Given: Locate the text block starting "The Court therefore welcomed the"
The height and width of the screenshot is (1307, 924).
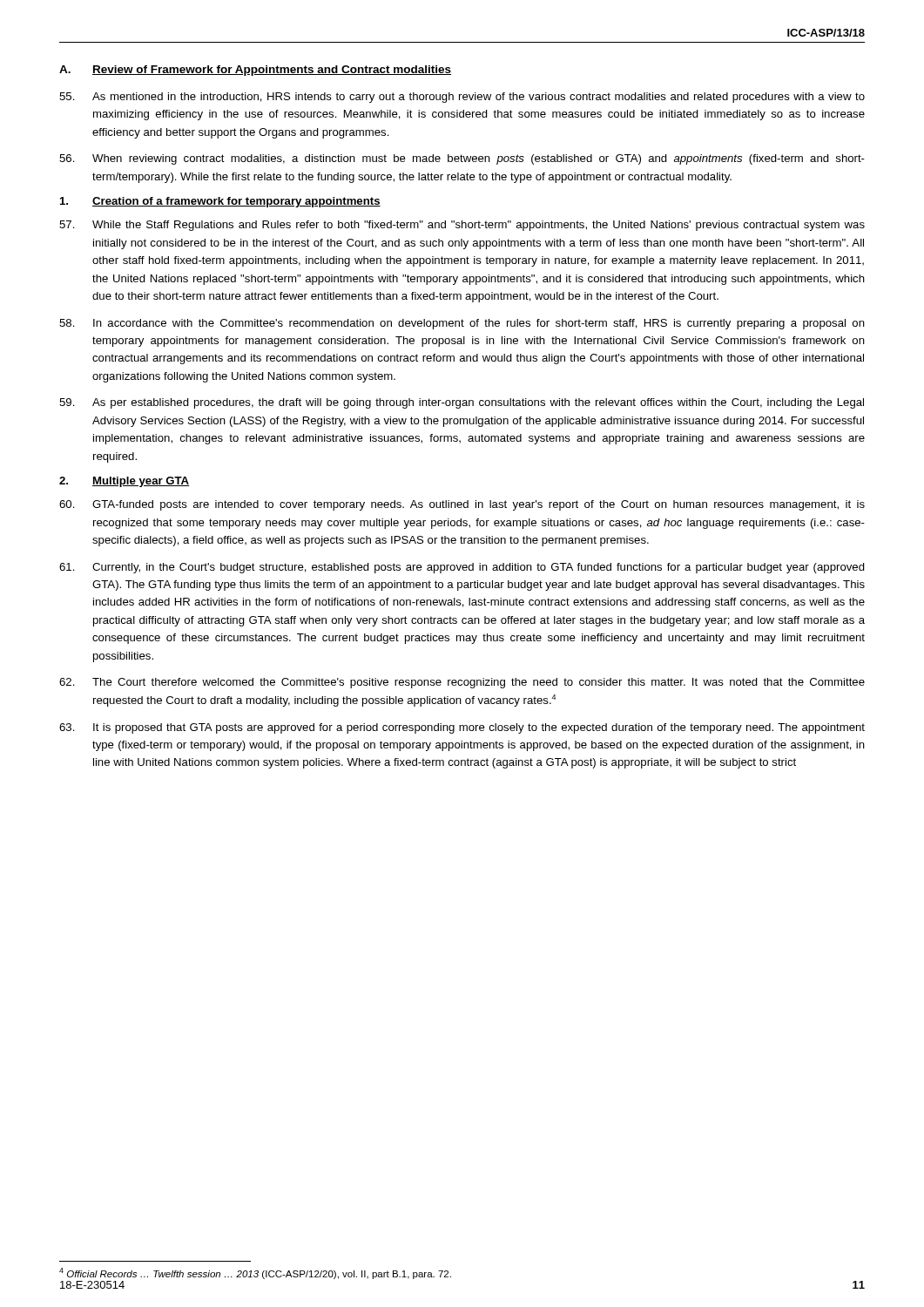Looking at the screenshot, I should pos(462,692).
